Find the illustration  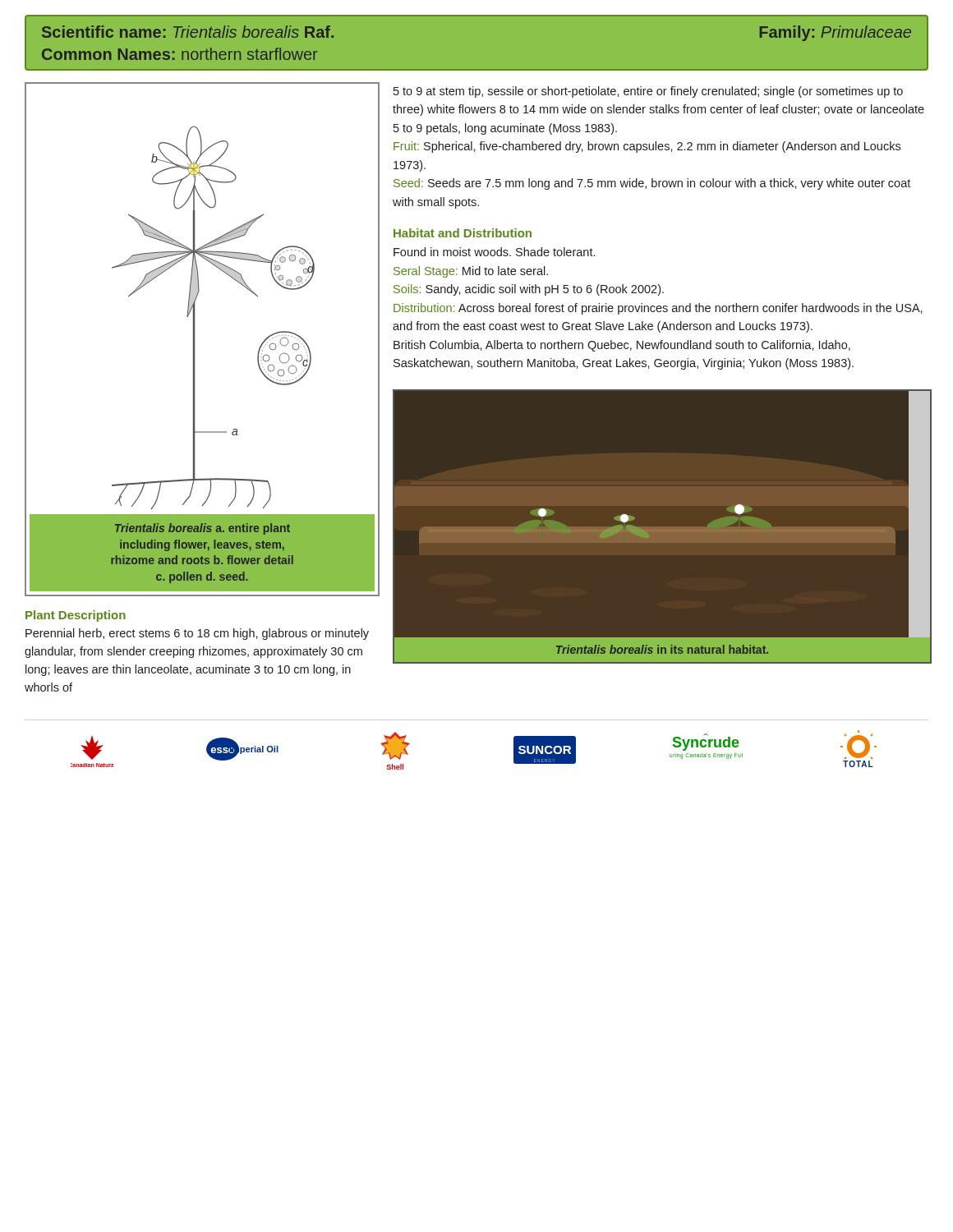pyautogui.click(x=202, y=339)
